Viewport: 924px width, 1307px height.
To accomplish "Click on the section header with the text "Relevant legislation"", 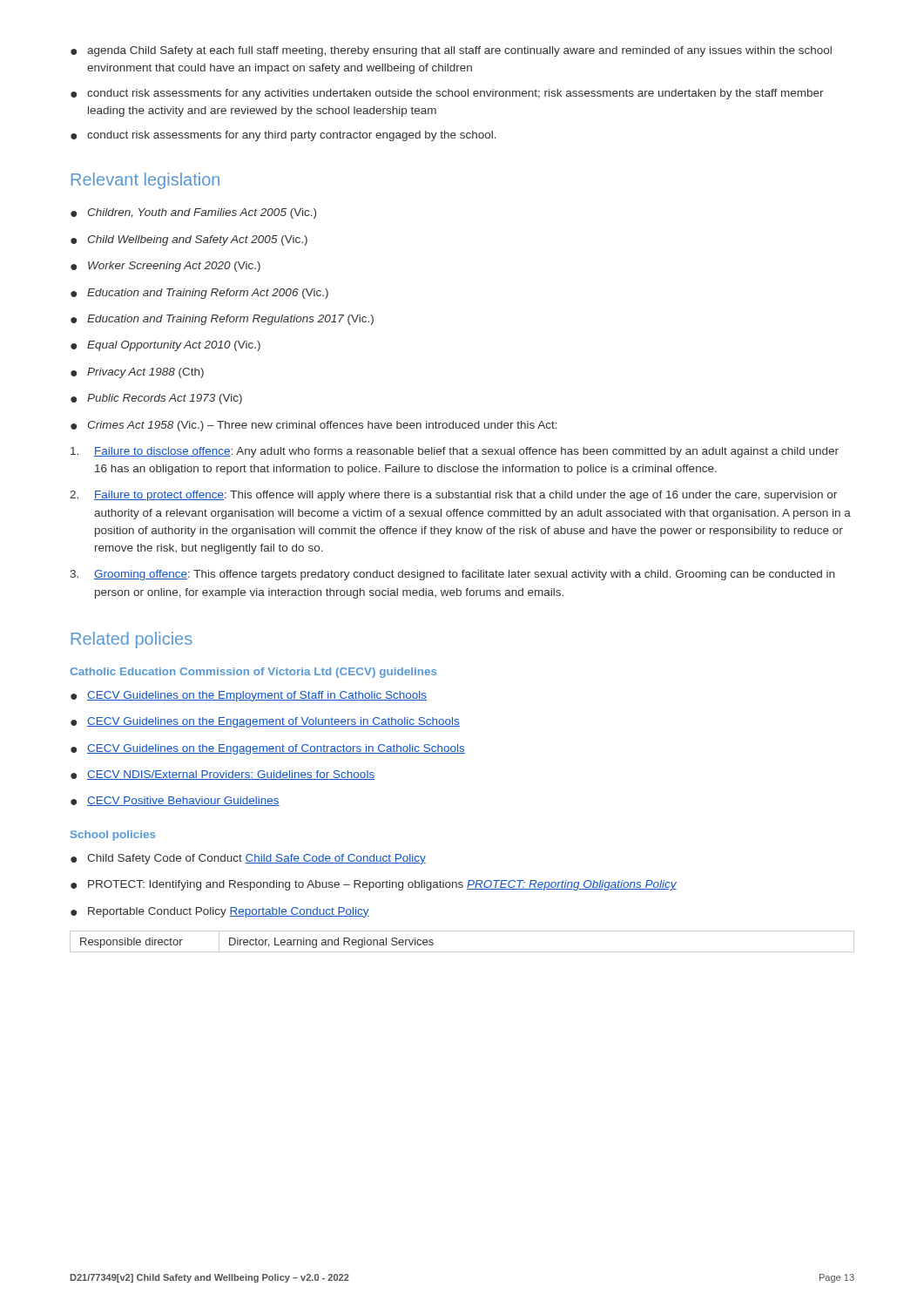I will point(145,180).
